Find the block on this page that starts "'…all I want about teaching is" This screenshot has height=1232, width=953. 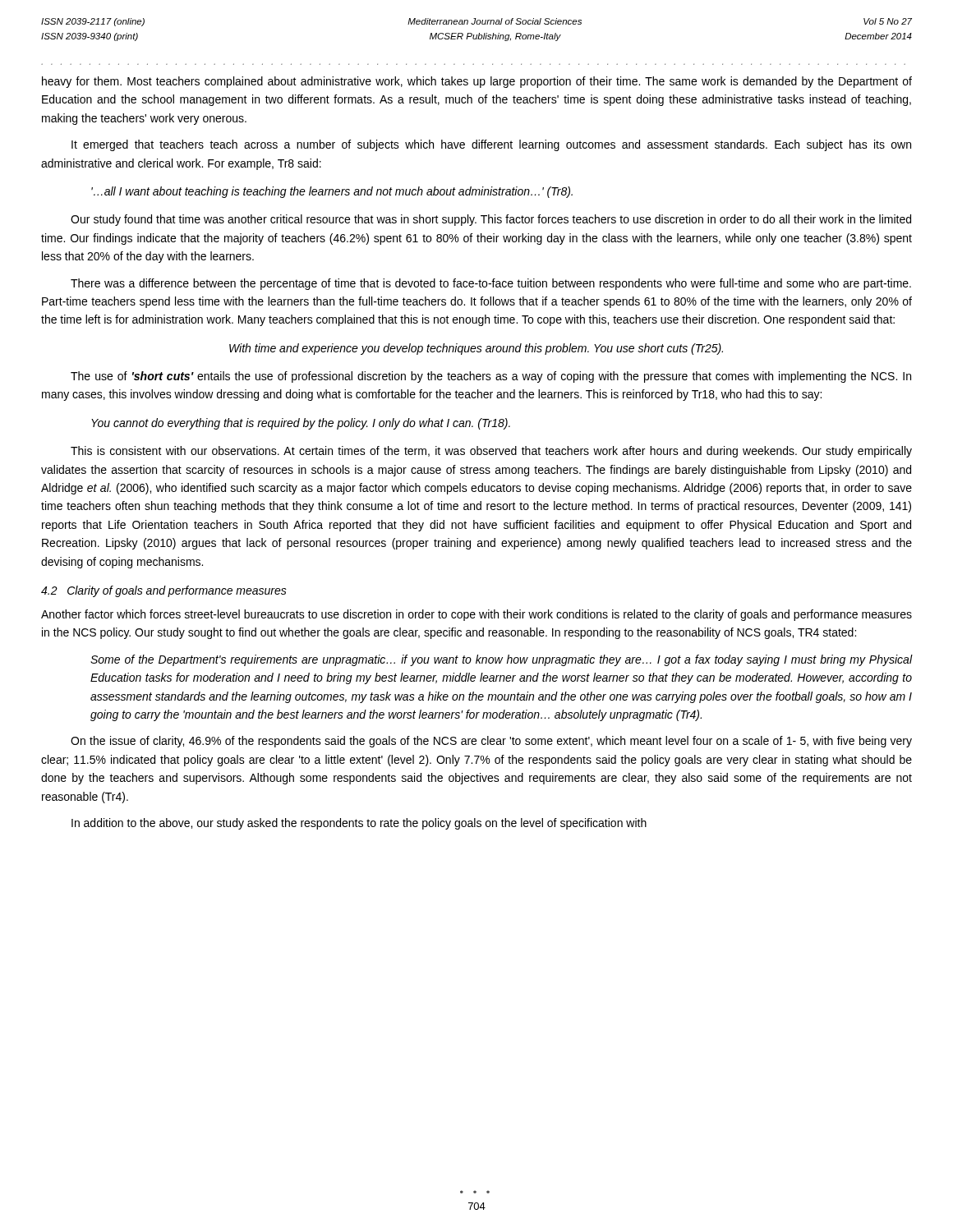[x=332, y=191]
